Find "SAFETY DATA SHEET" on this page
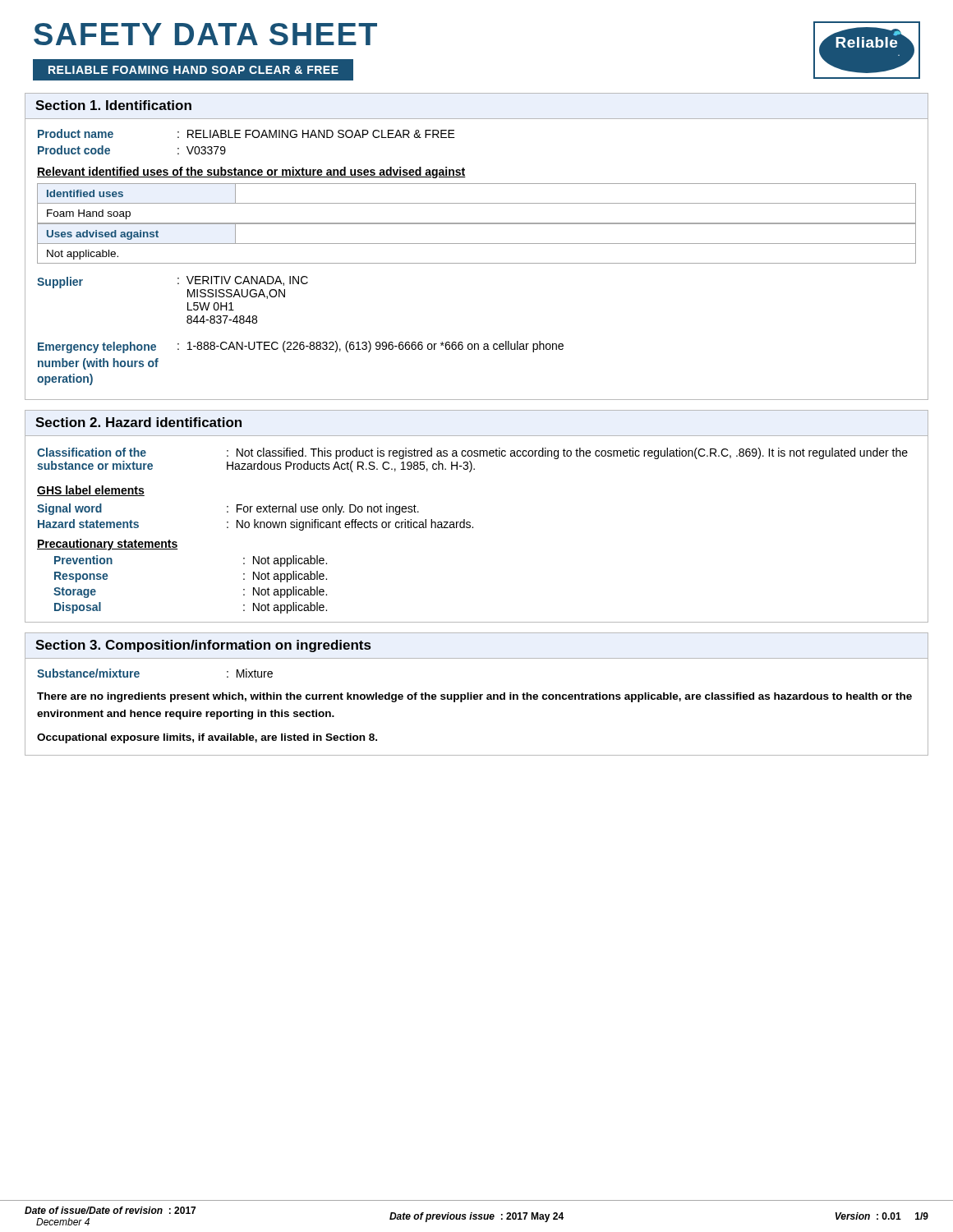Viewport: 953px width, 1232px height. point(206,35)
